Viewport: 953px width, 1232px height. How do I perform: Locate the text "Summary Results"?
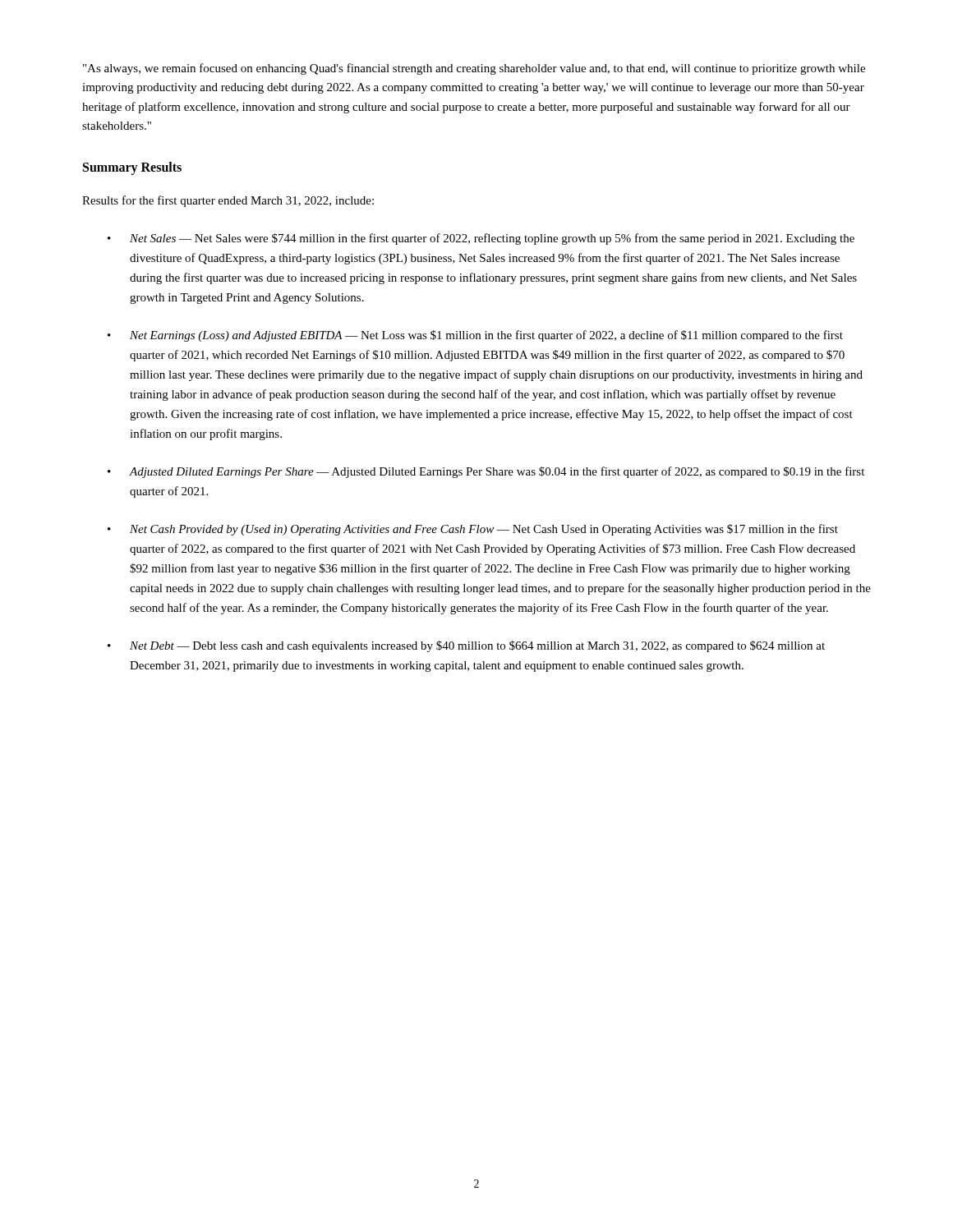(132, 167)
